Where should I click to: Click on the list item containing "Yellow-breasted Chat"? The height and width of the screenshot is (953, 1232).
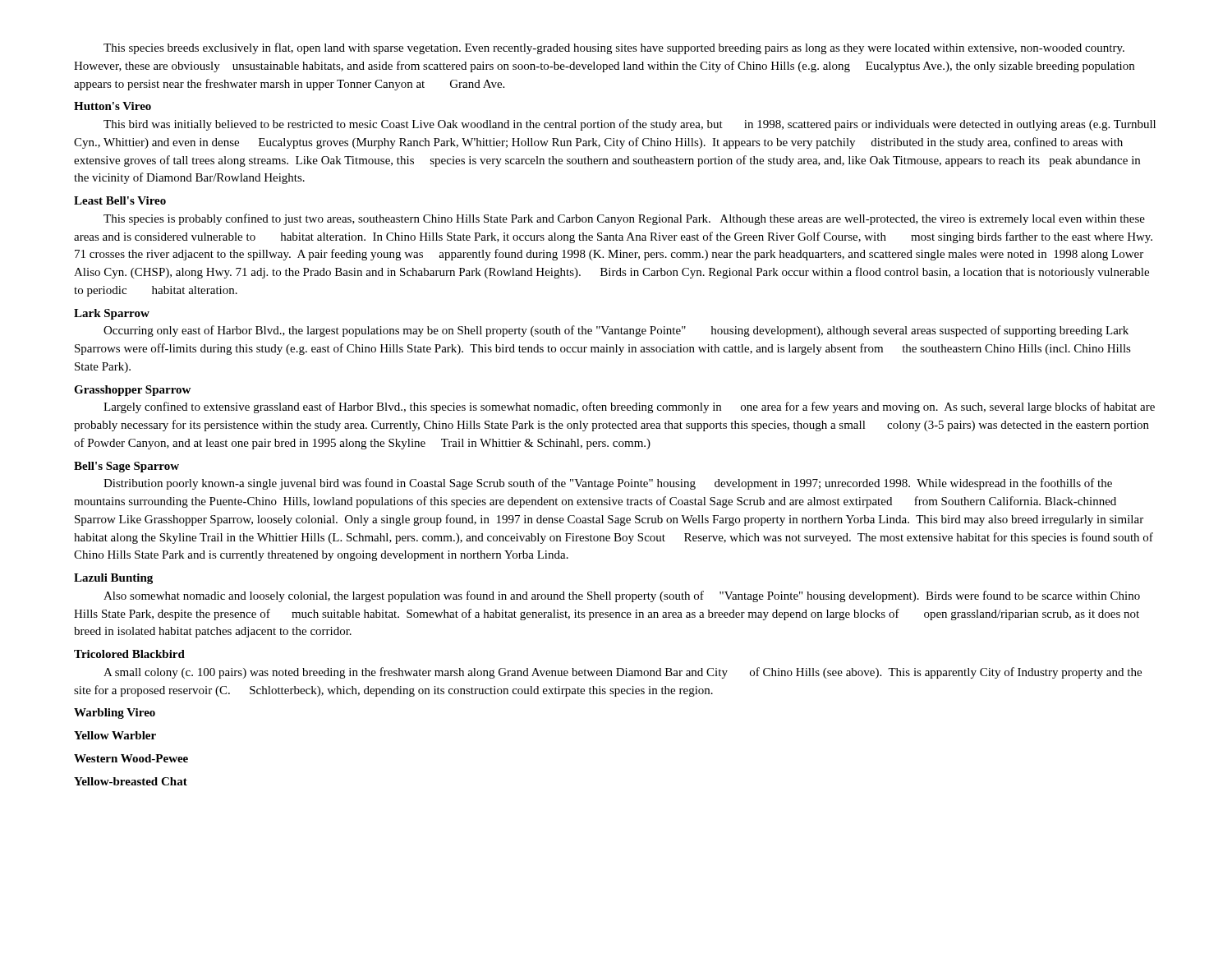130,781
